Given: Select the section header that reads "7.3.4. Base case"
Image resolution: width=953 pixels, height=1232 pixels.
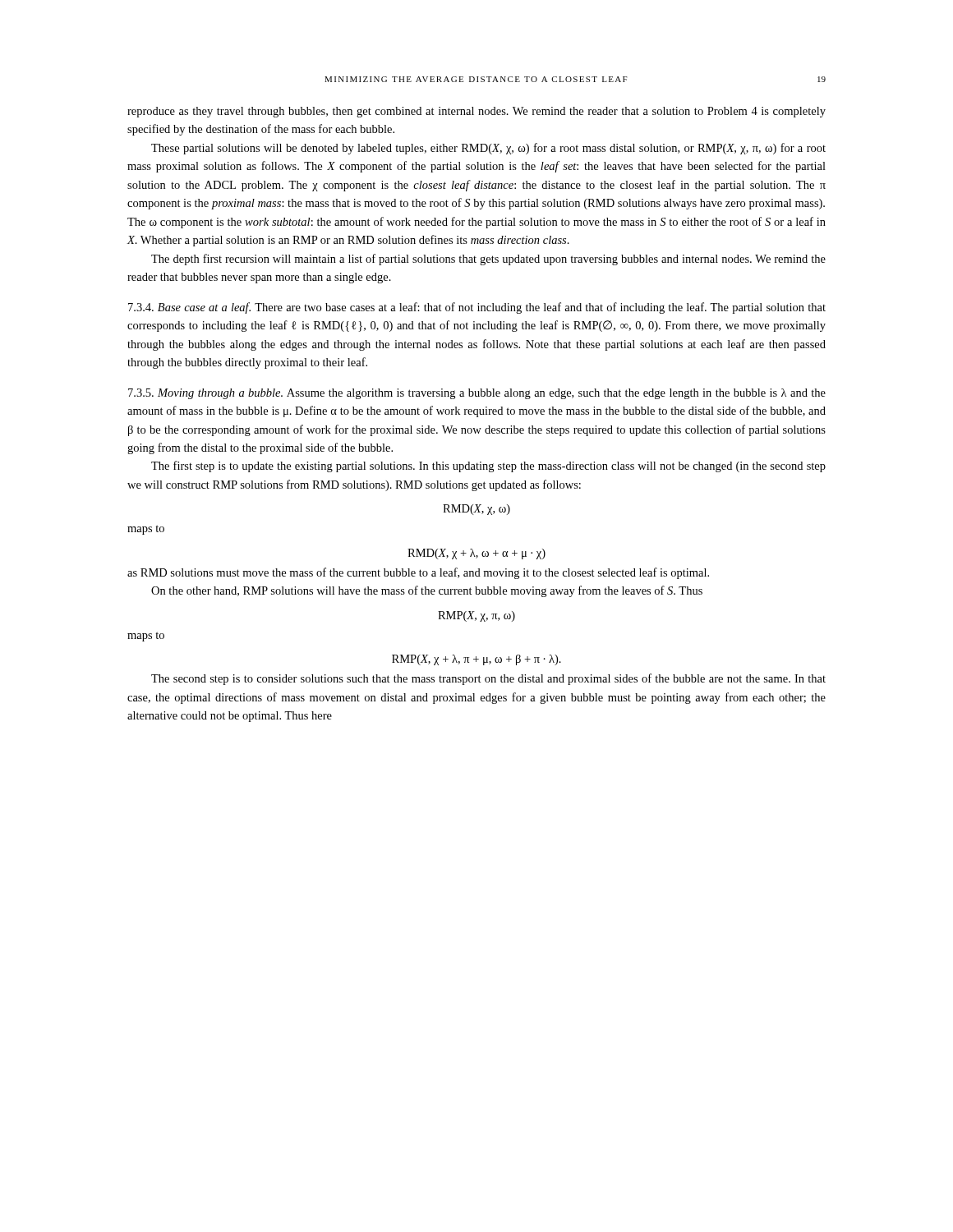Looking at the screenshot, I should 476,335.
